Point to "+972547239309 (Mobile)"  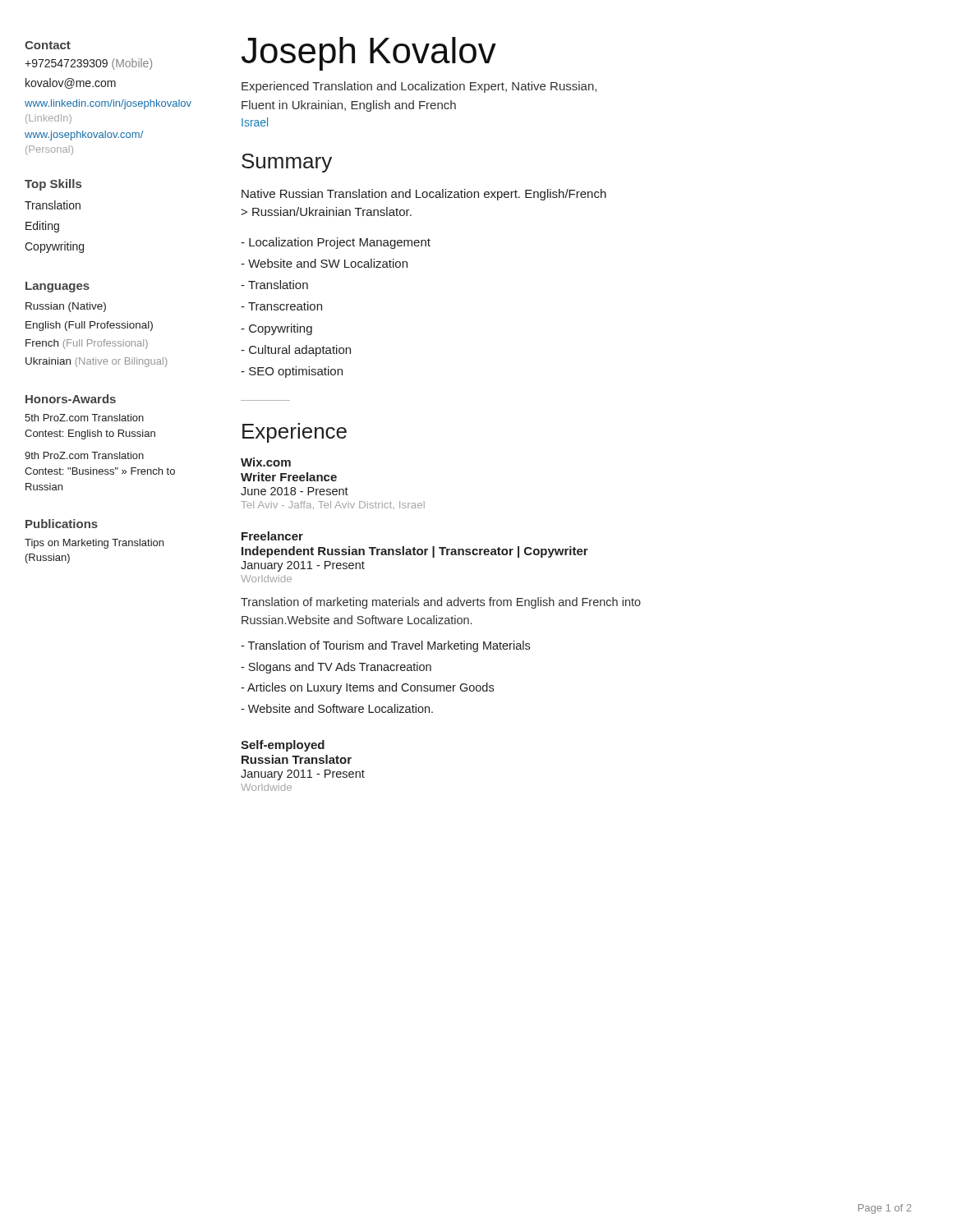tap(89, 63)
